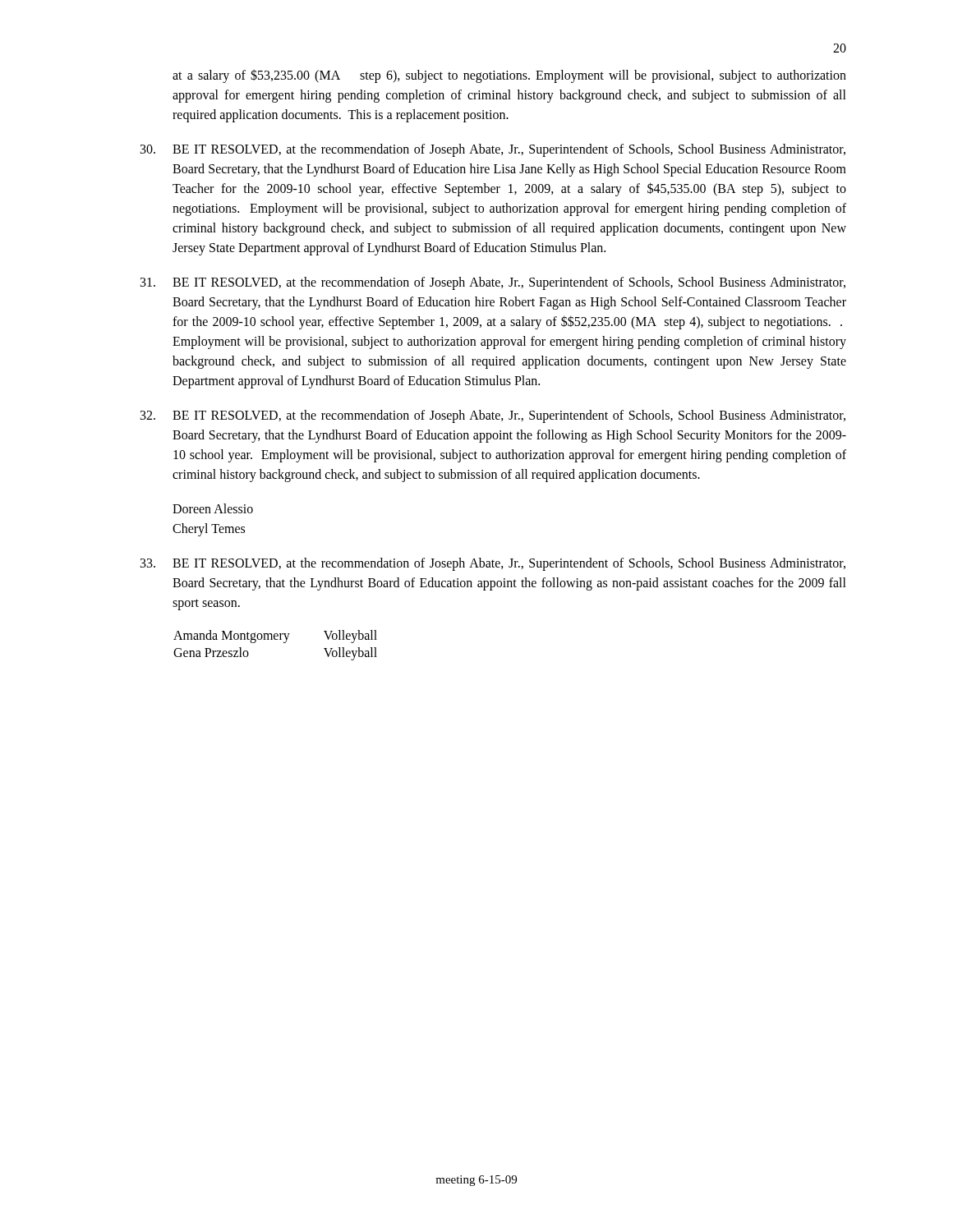Screen dimensions: 1232x953
Task: Navigate to the block starting "Doreen Alessio Cheryl Temes"
Action: coord(213,519)
